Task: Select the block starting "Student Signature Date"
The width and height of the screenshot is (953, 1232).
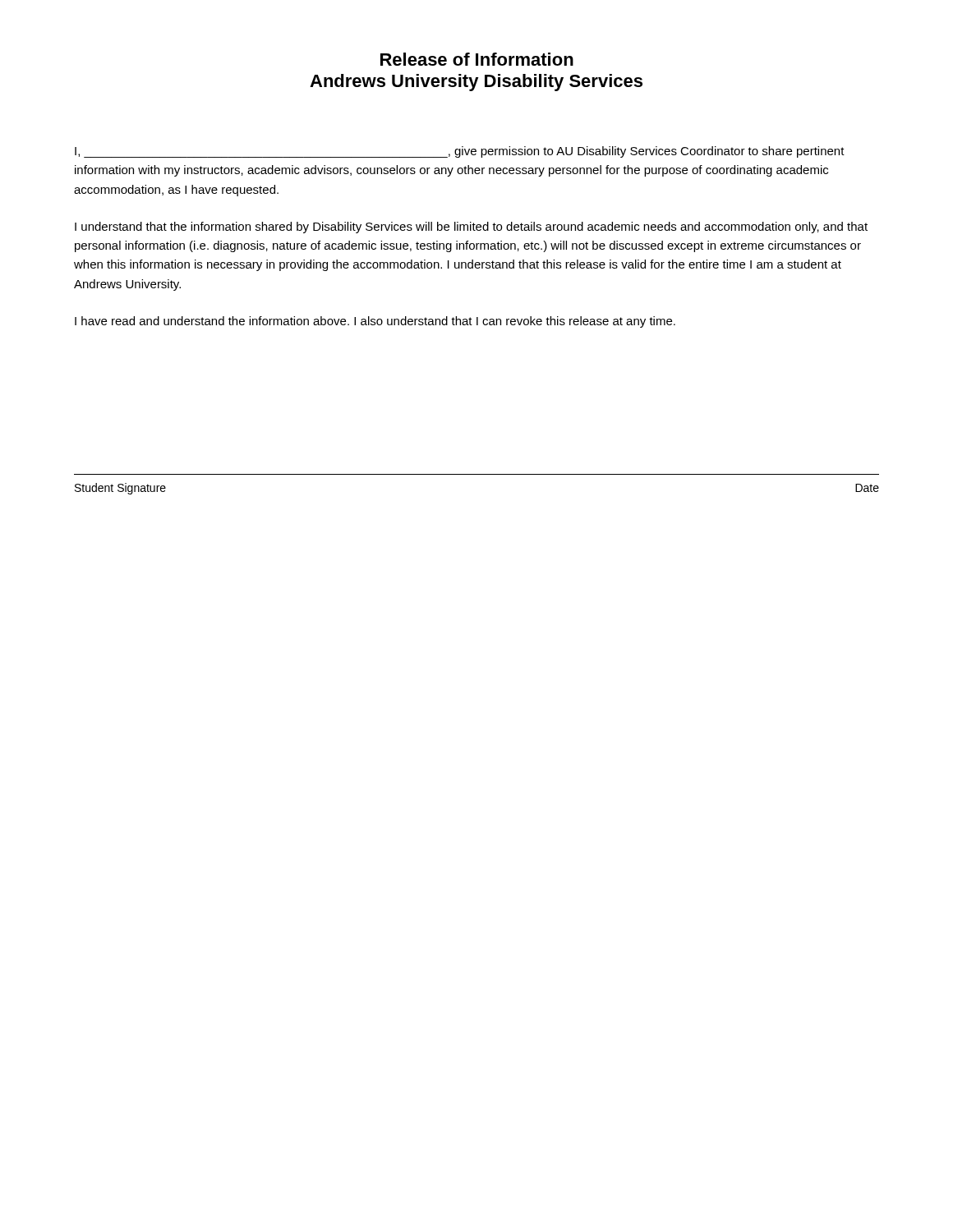Action: tap(476, 484)
